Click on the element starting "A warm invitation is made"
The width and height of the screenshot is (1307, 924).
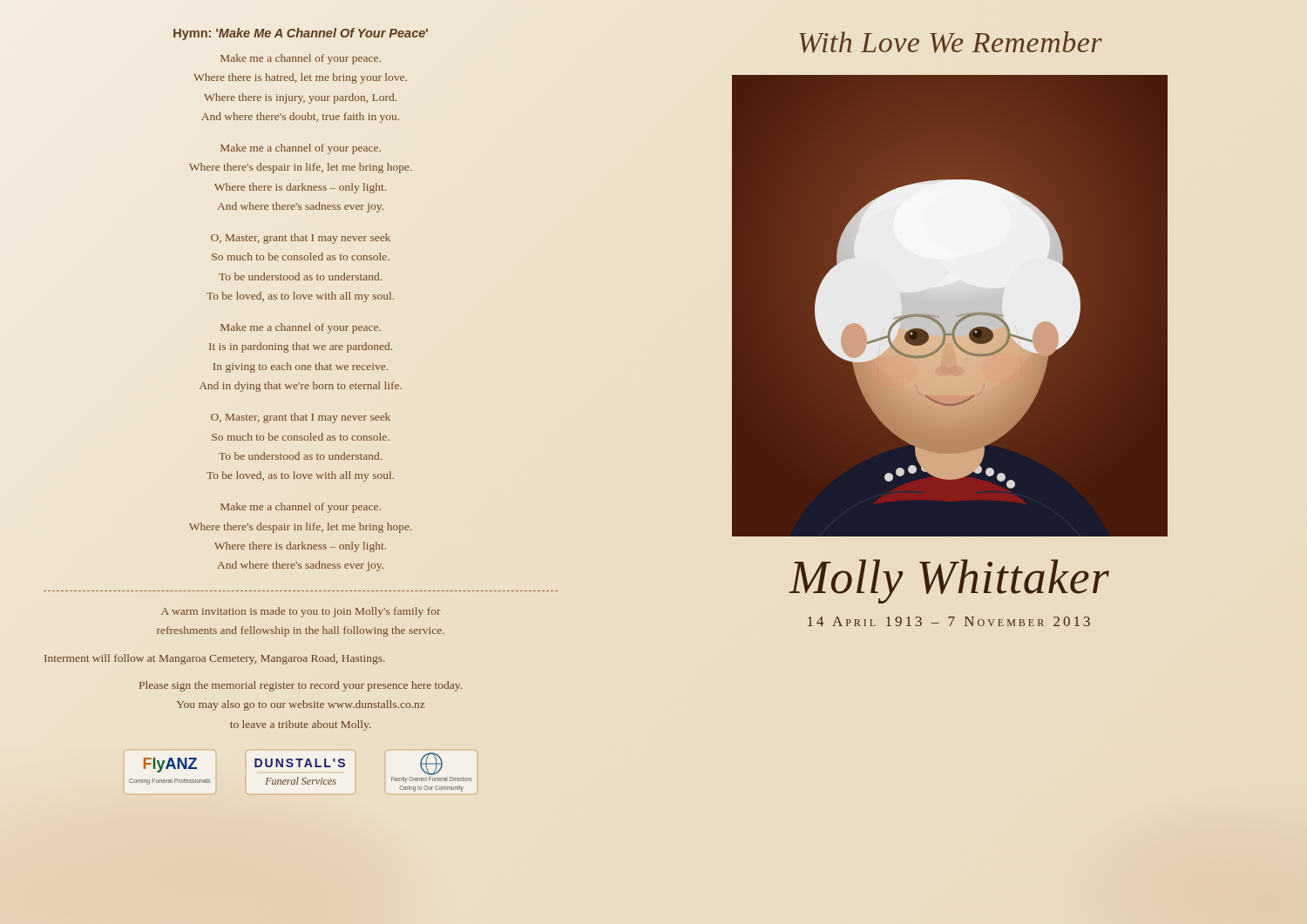[x=301, y=621]
